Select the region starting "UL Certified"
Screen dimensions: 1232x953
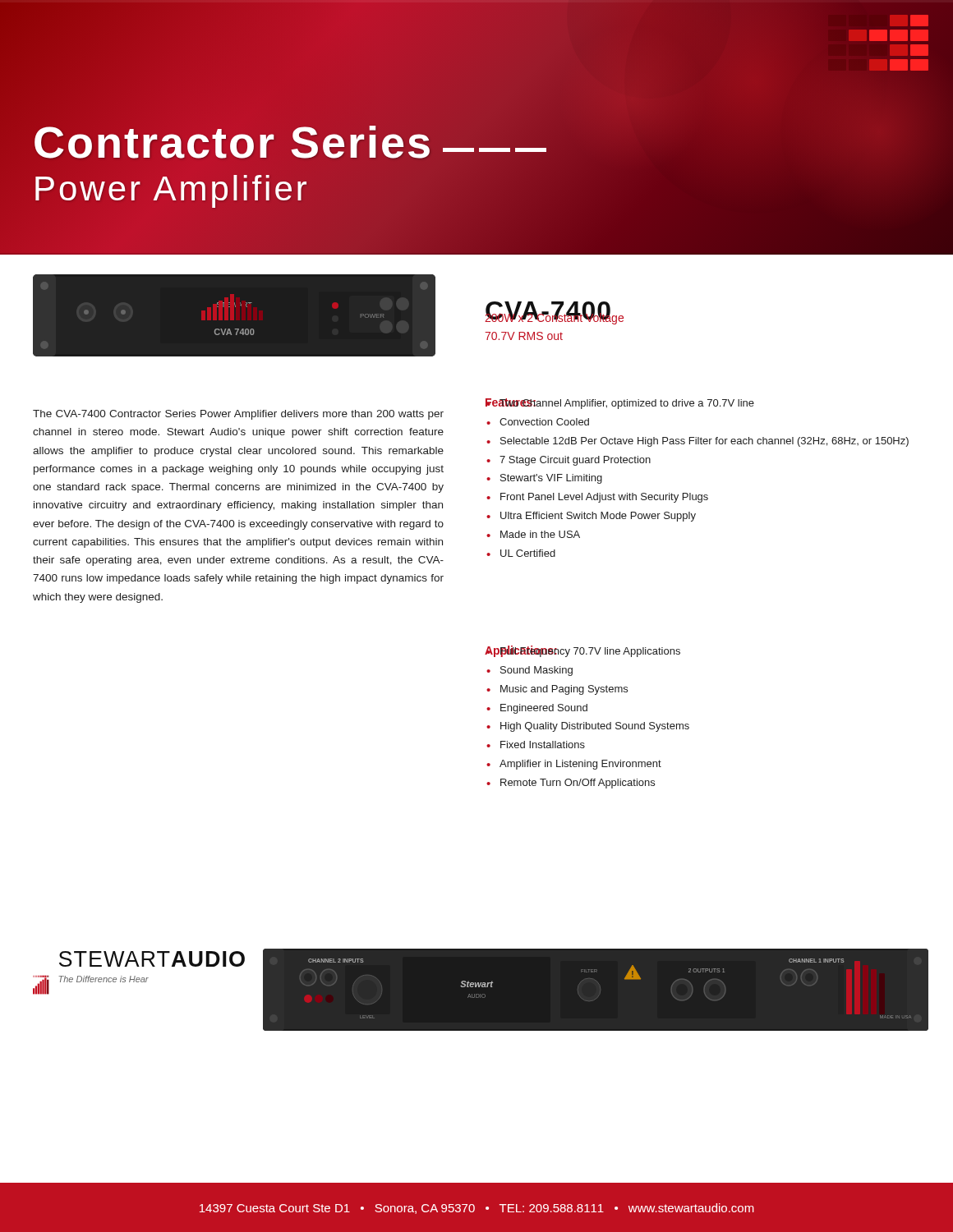click(x=527, y=553)
